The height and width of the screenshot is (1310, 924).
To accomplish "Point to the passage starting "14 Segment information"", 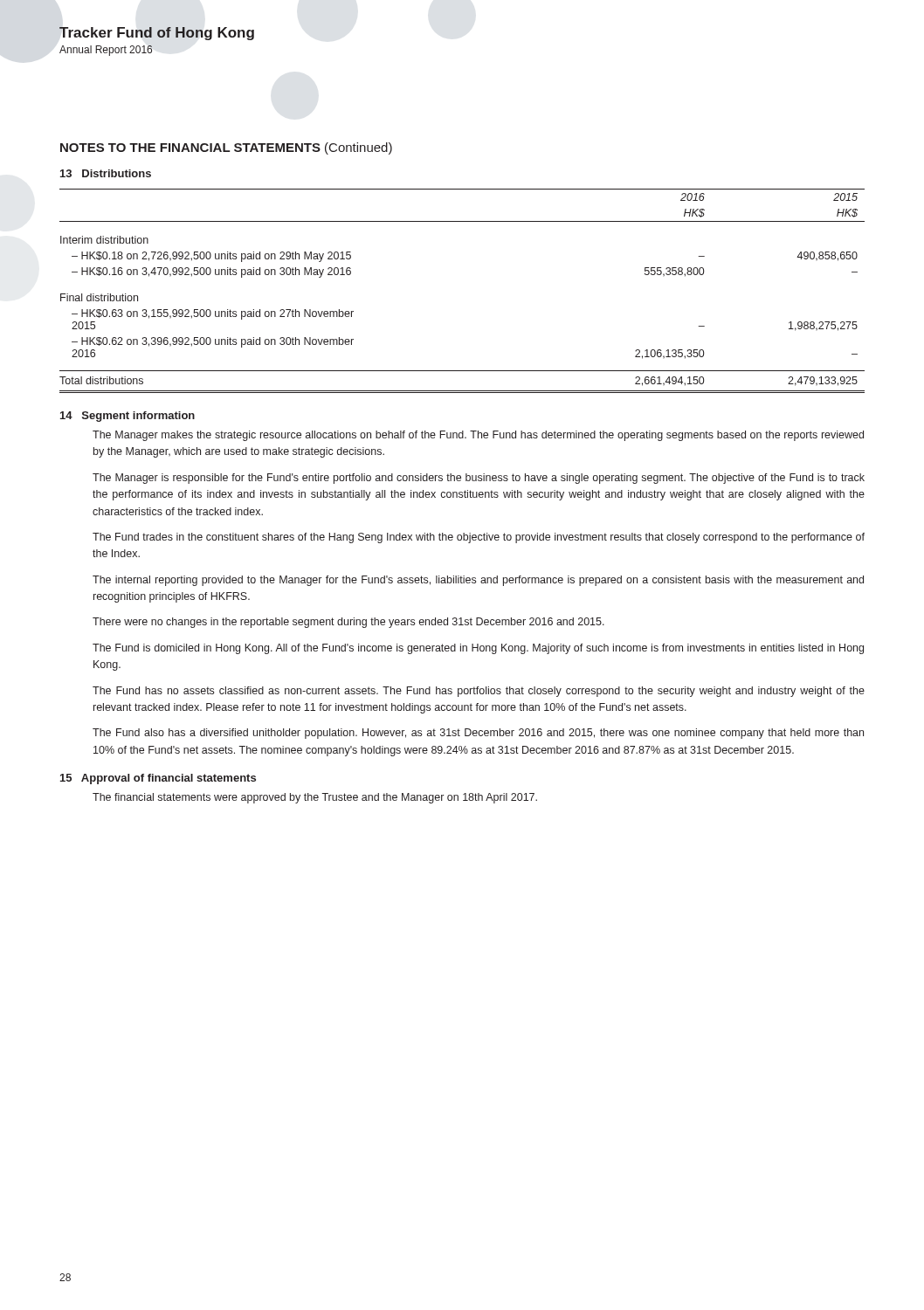I will [127, 415].
